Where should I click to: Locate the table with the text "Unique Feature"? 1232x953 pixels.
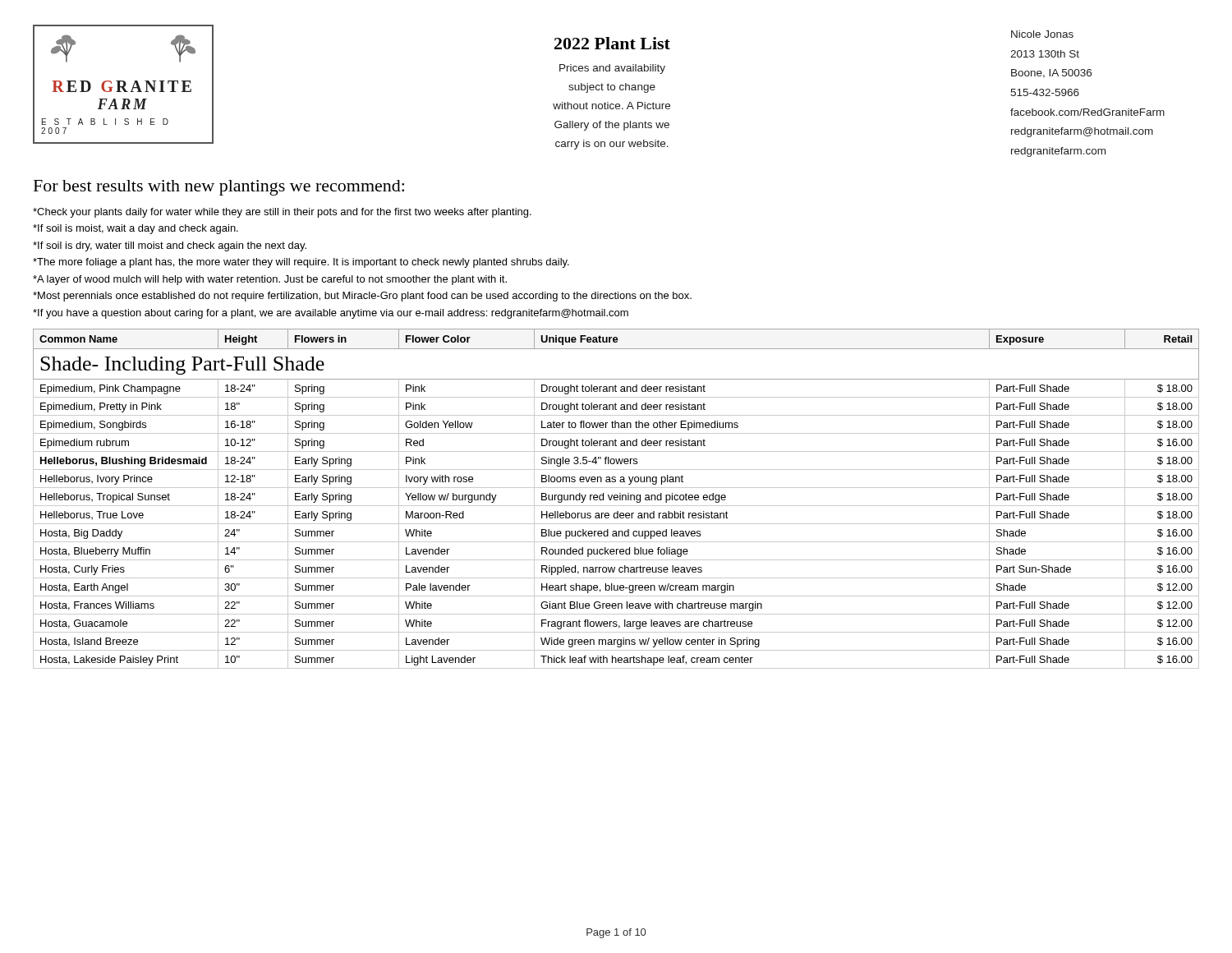coord(616,499)
